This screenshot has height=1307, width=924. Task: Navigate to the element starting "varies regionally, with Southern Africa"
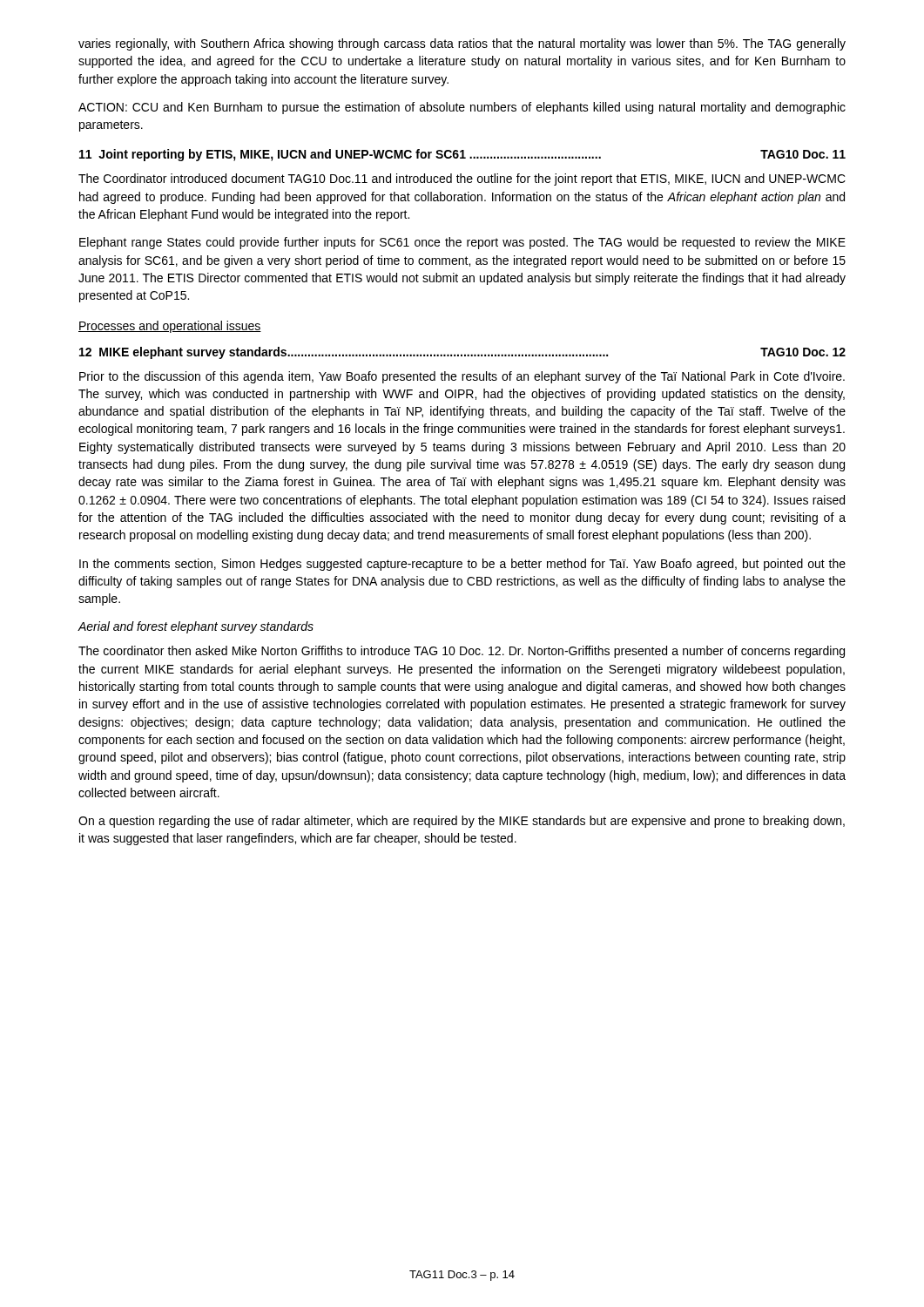tap(462, 61)
